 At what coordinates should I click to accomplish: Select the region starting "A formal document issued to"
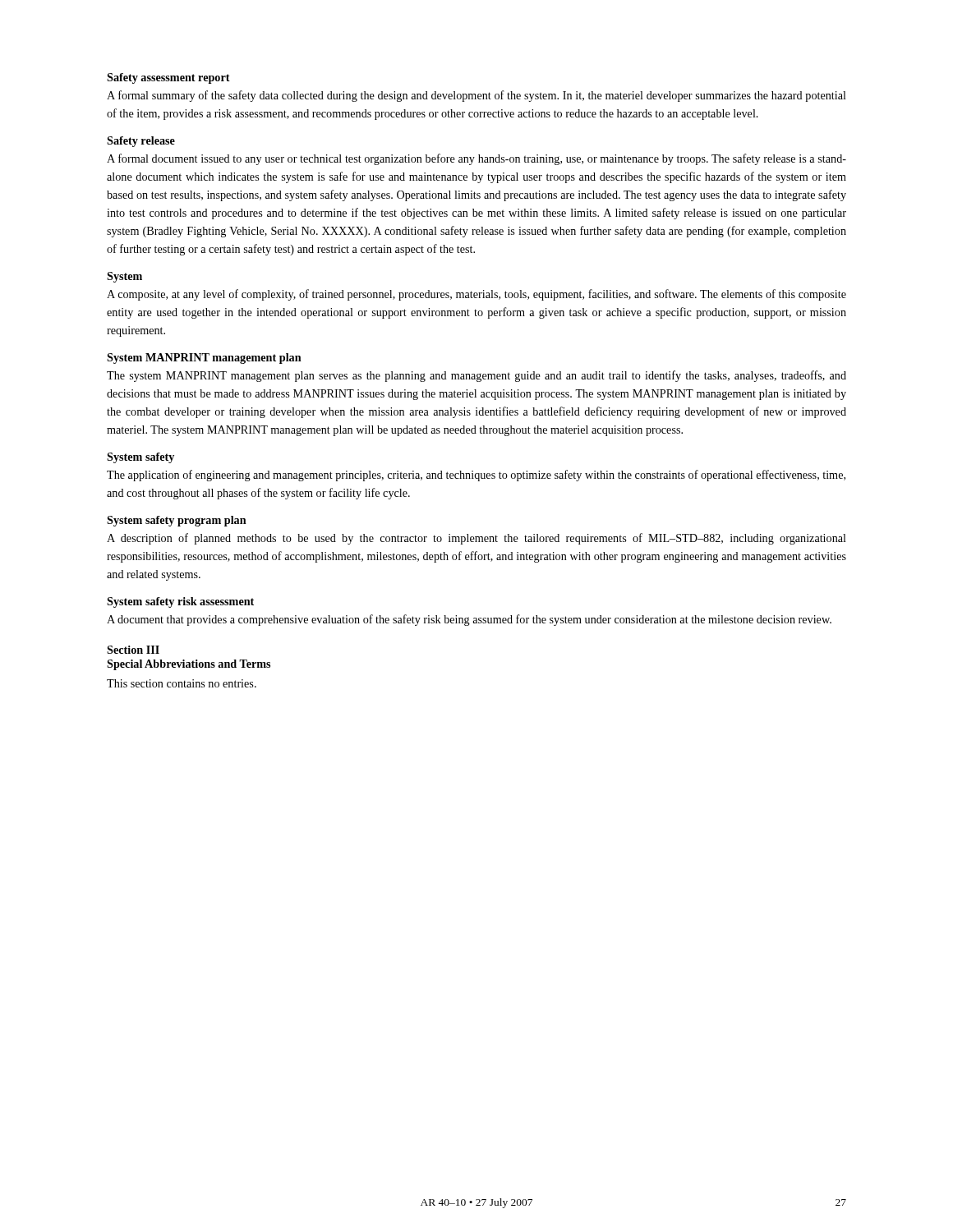tap(476, 204)
